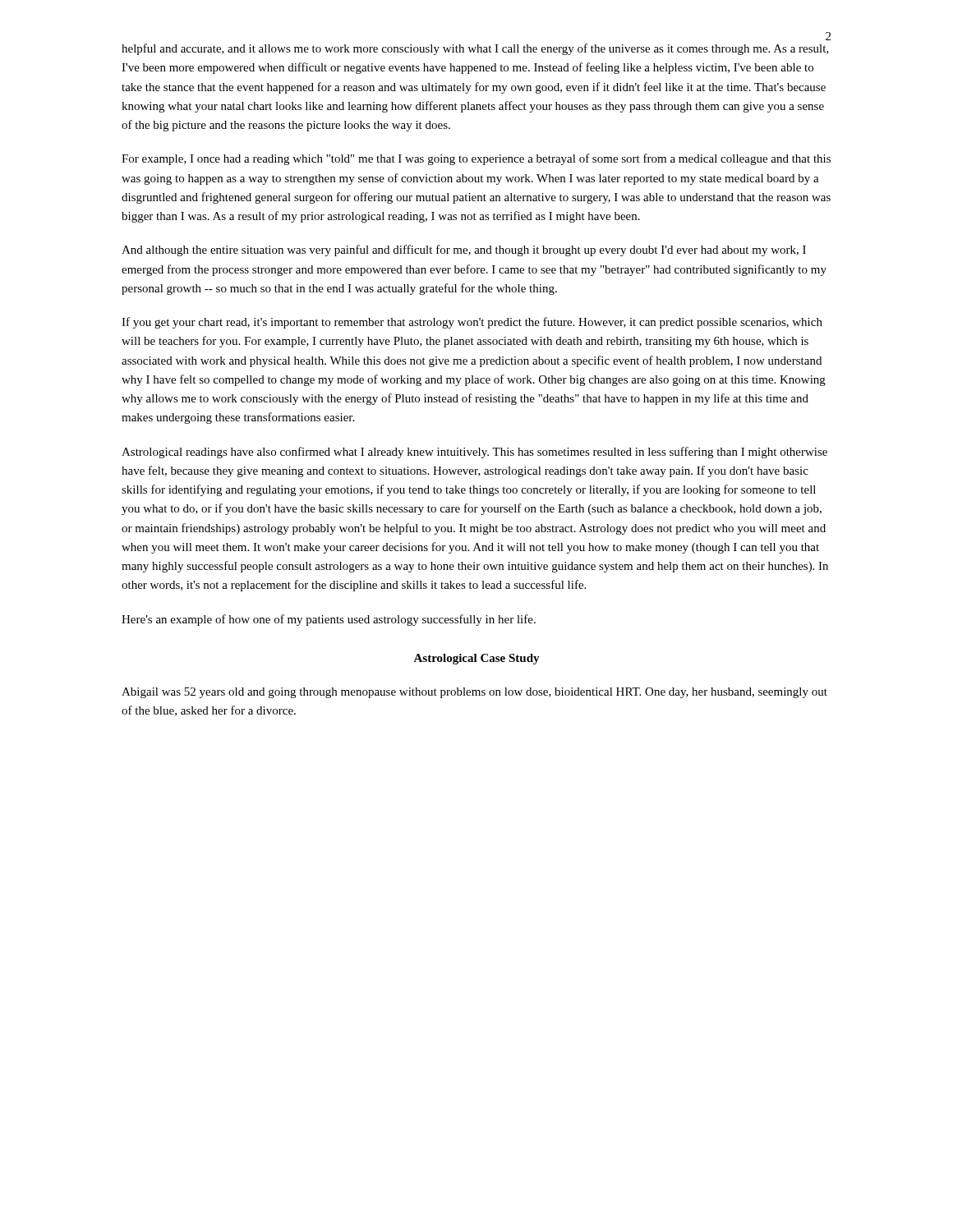This screenshot has height=1232, width=953.
Task: Find the text block with the text "helpful and accurate, and it allows me to"
Action: (x=475, y=87)
